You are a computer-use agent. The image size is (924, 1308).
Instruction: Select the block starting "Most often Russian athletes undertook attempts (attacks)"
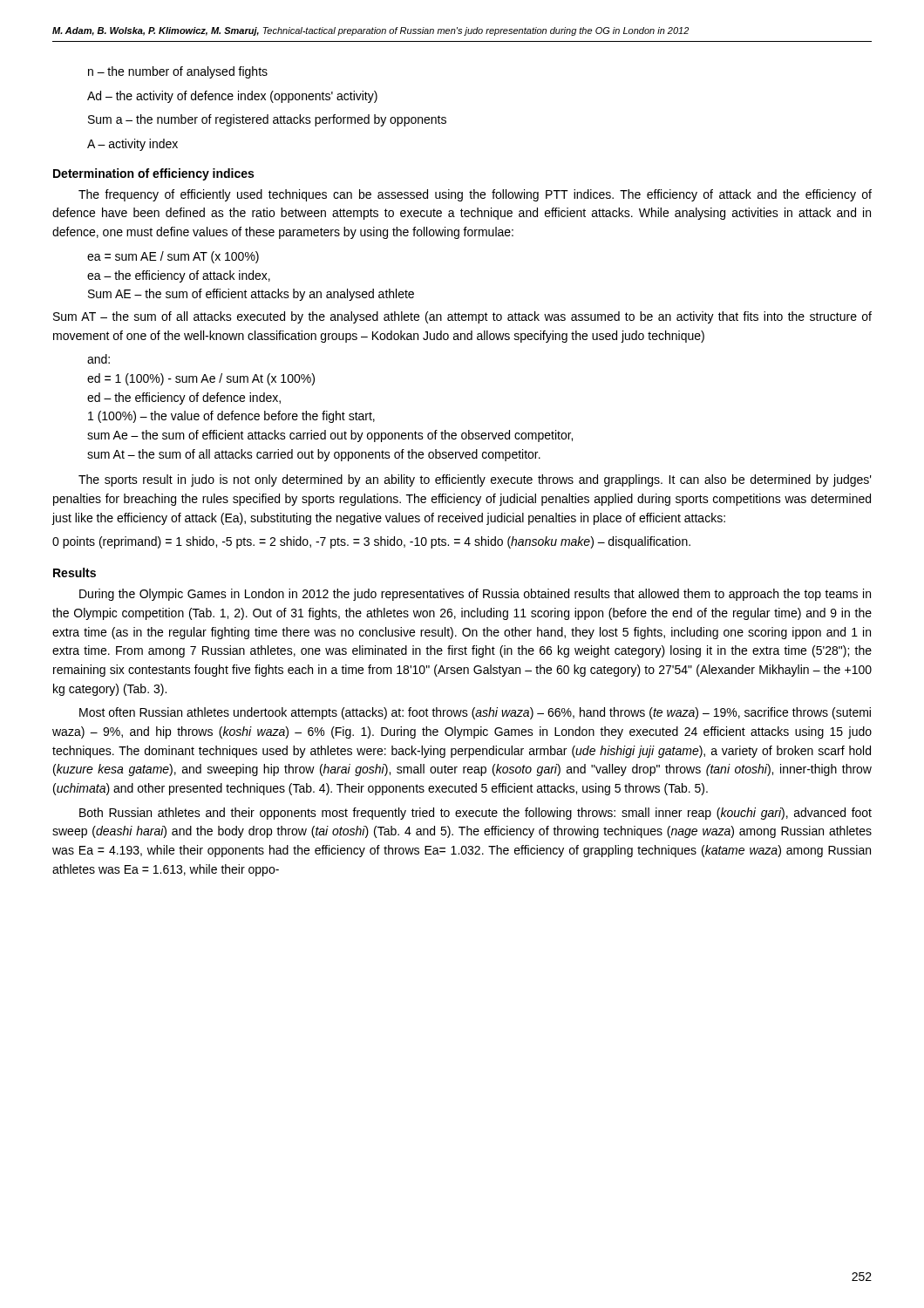coord(462,750)
